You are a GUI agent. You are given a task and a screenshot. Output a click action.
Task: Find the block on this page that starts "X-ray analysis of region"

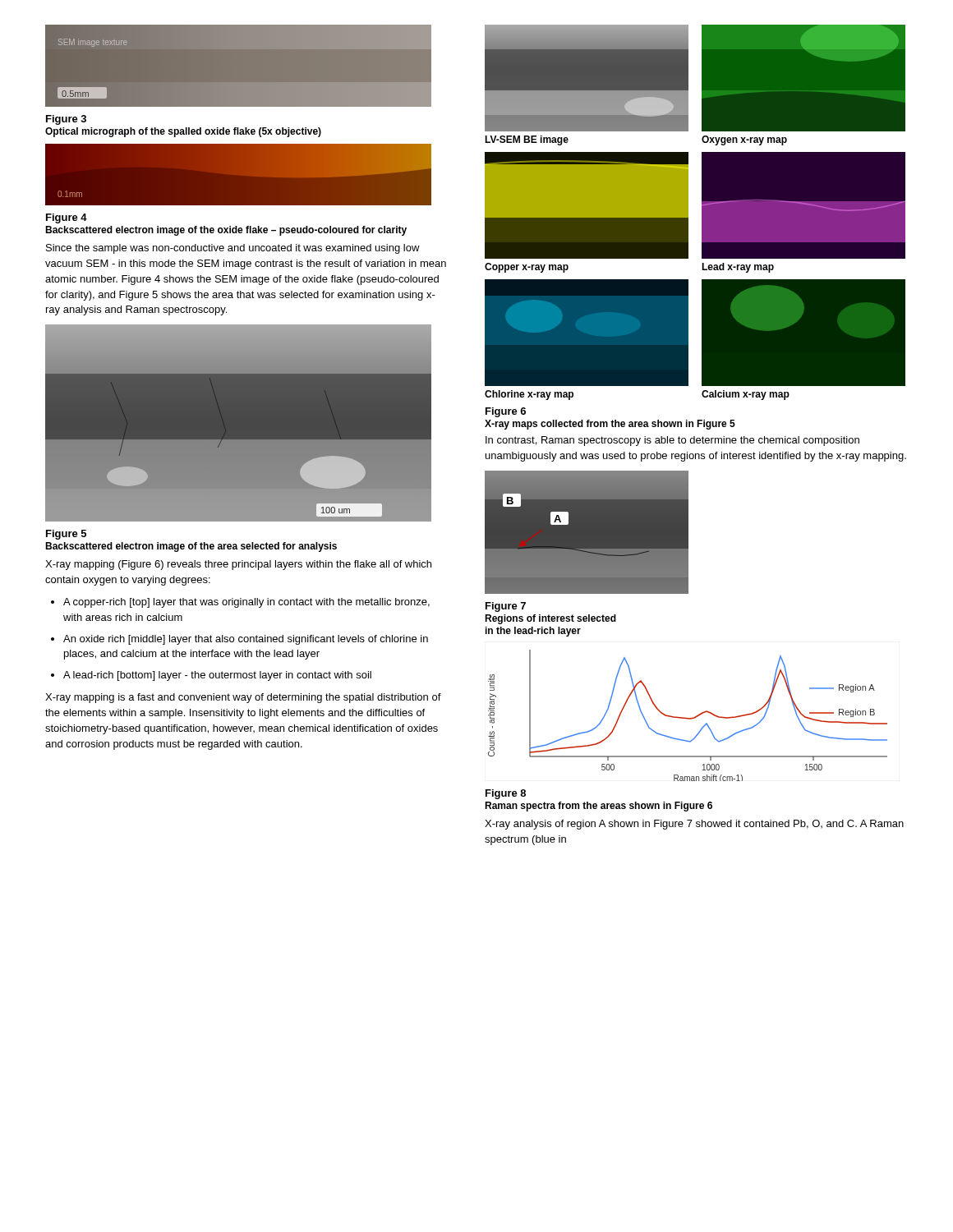(694, 831)
